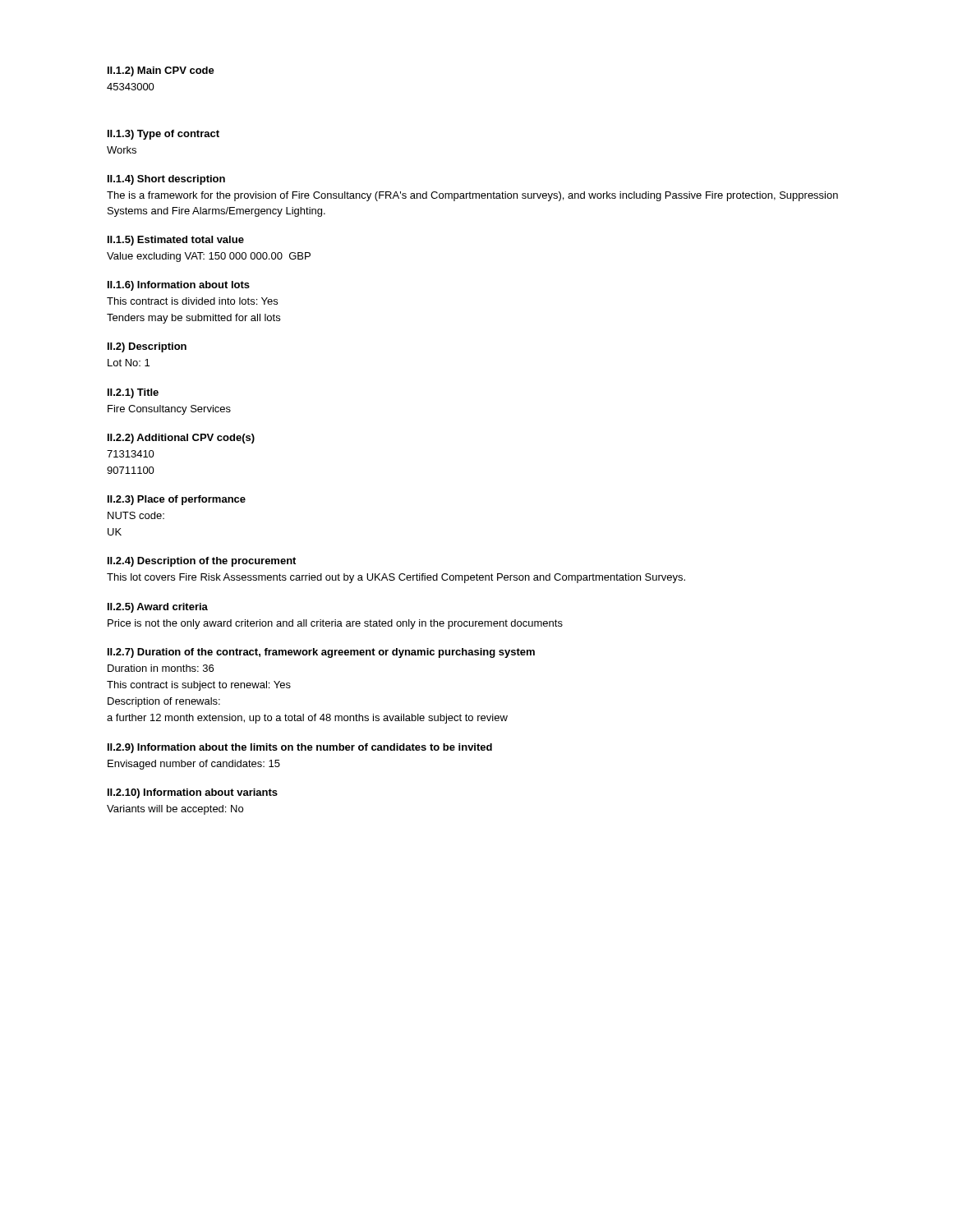Click on the text block with the text "a further 12 month extension, up to a"
This screenshot has width=953, height=1232.
307,718
